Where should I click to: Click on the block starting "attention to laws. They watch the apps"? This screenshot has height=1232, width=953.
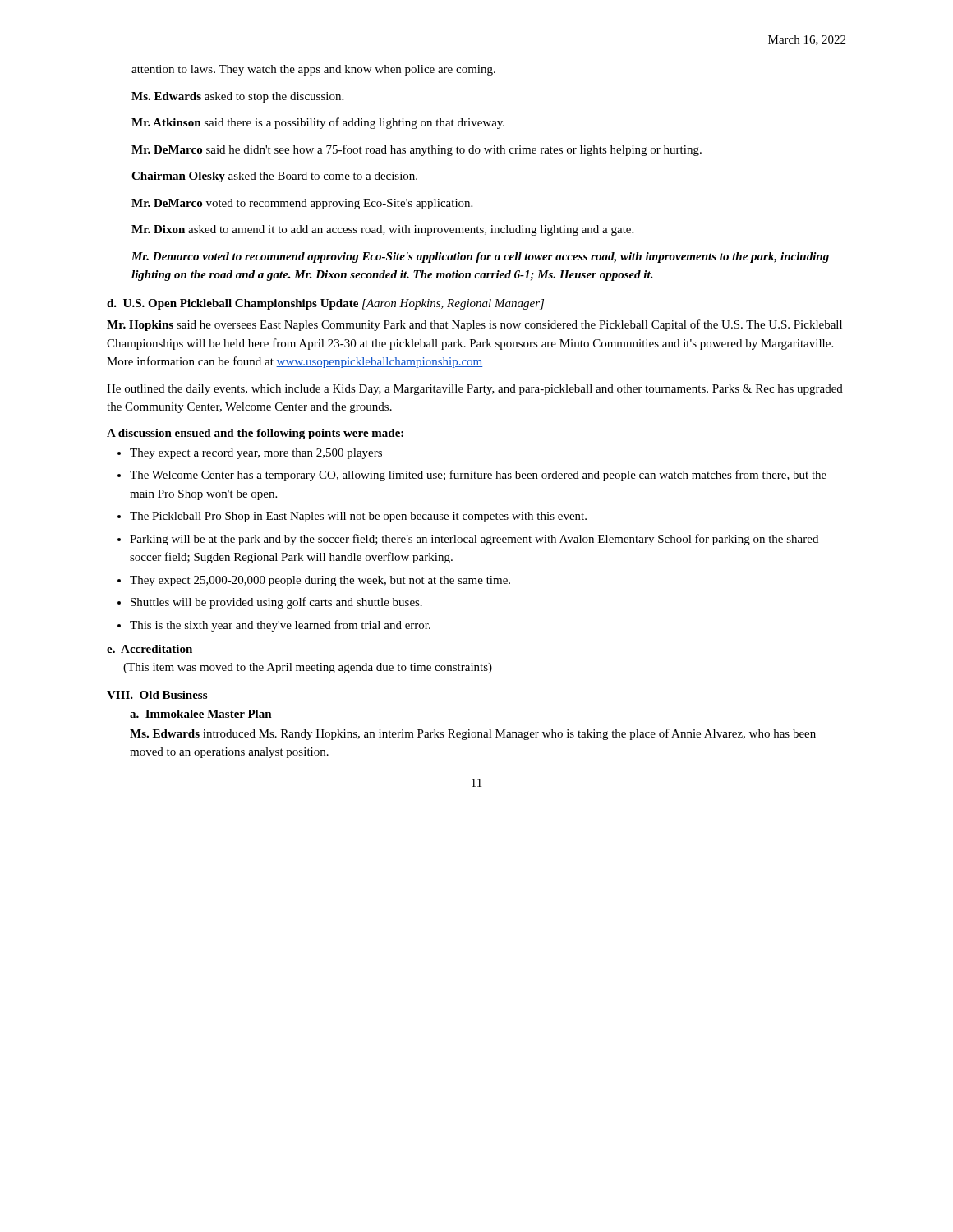pyautogui.click(x=314, y=69)
